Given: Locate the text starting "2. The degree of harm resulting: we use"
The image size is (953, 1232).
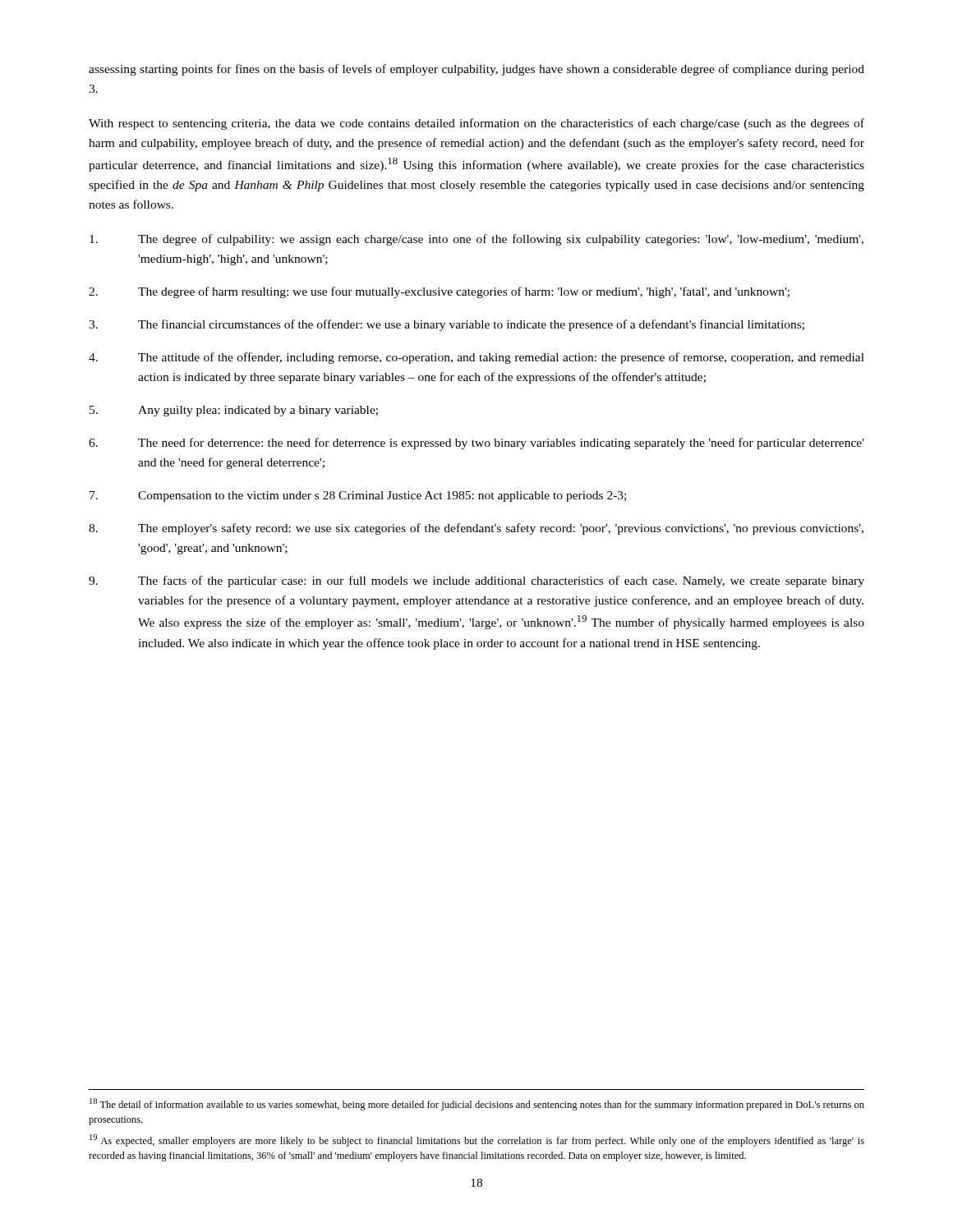Looking at the screenshot, I should [x=476, y=292].
